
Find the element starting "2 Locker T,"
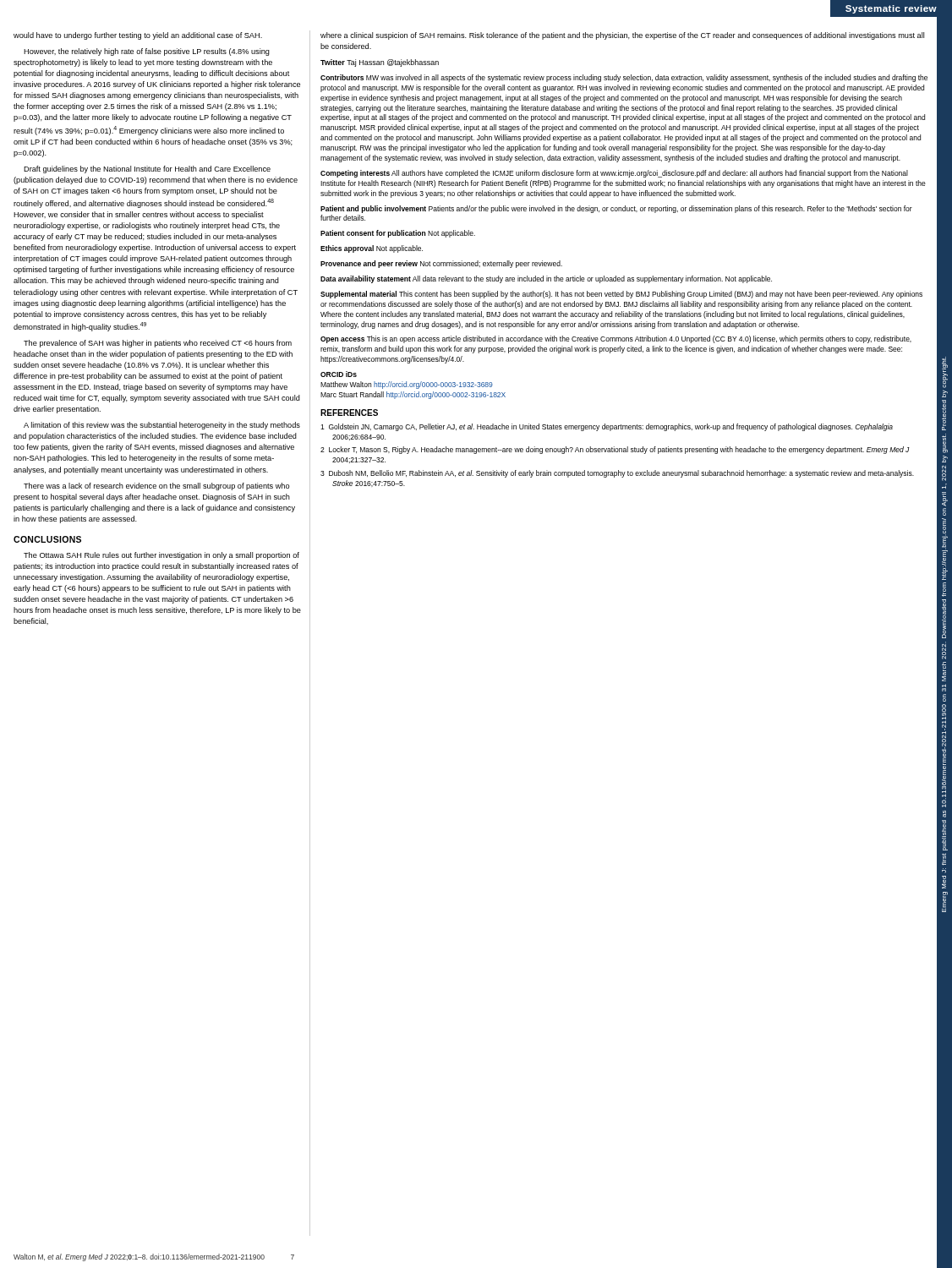[615, 455]
